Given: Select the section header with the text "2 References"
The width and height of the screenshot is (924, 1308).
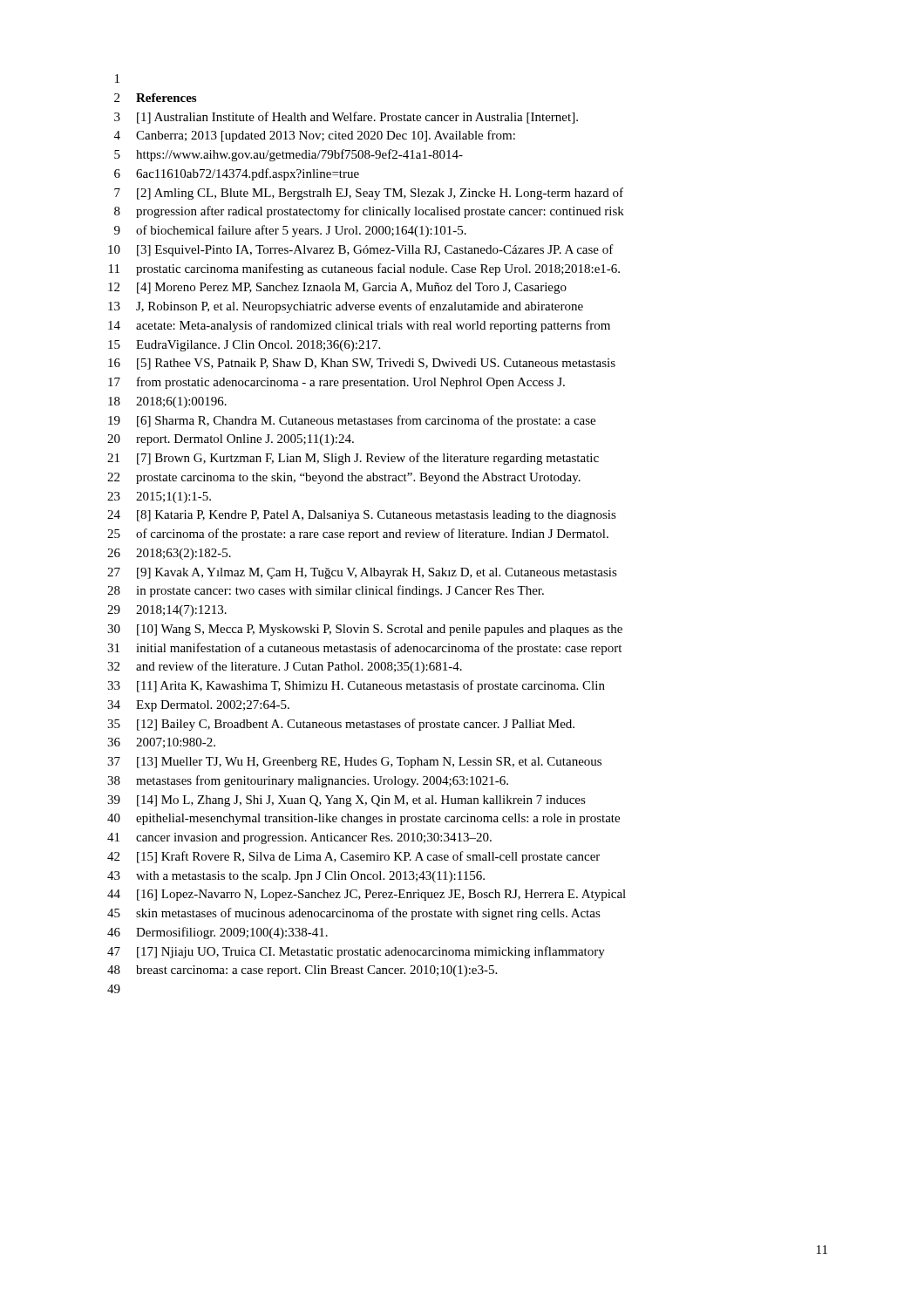Looking at the screenshot, I should point(155,98).
